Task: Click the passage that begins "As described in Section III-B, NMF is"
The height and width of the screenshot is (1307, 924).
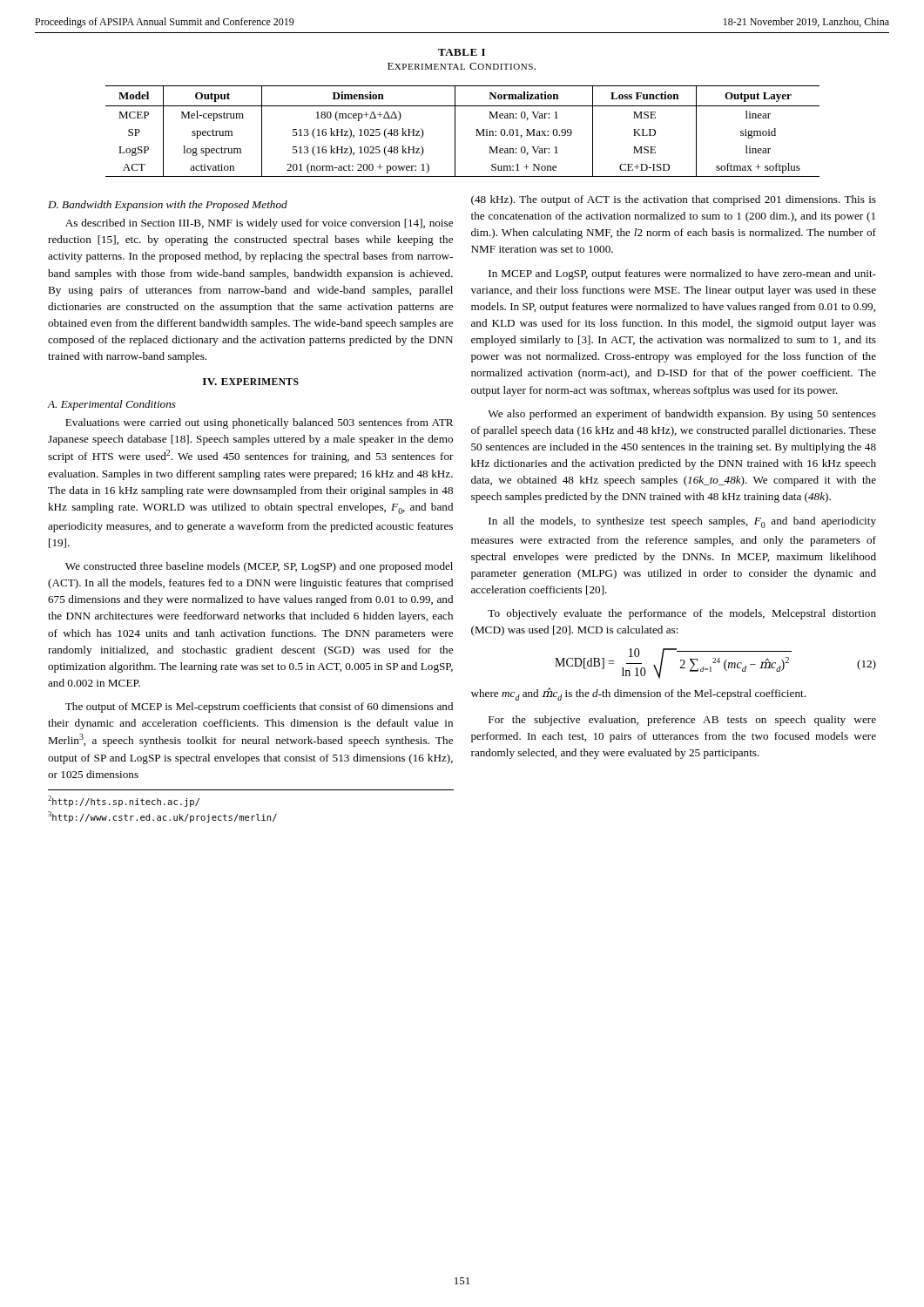Action: coord(251,290)
